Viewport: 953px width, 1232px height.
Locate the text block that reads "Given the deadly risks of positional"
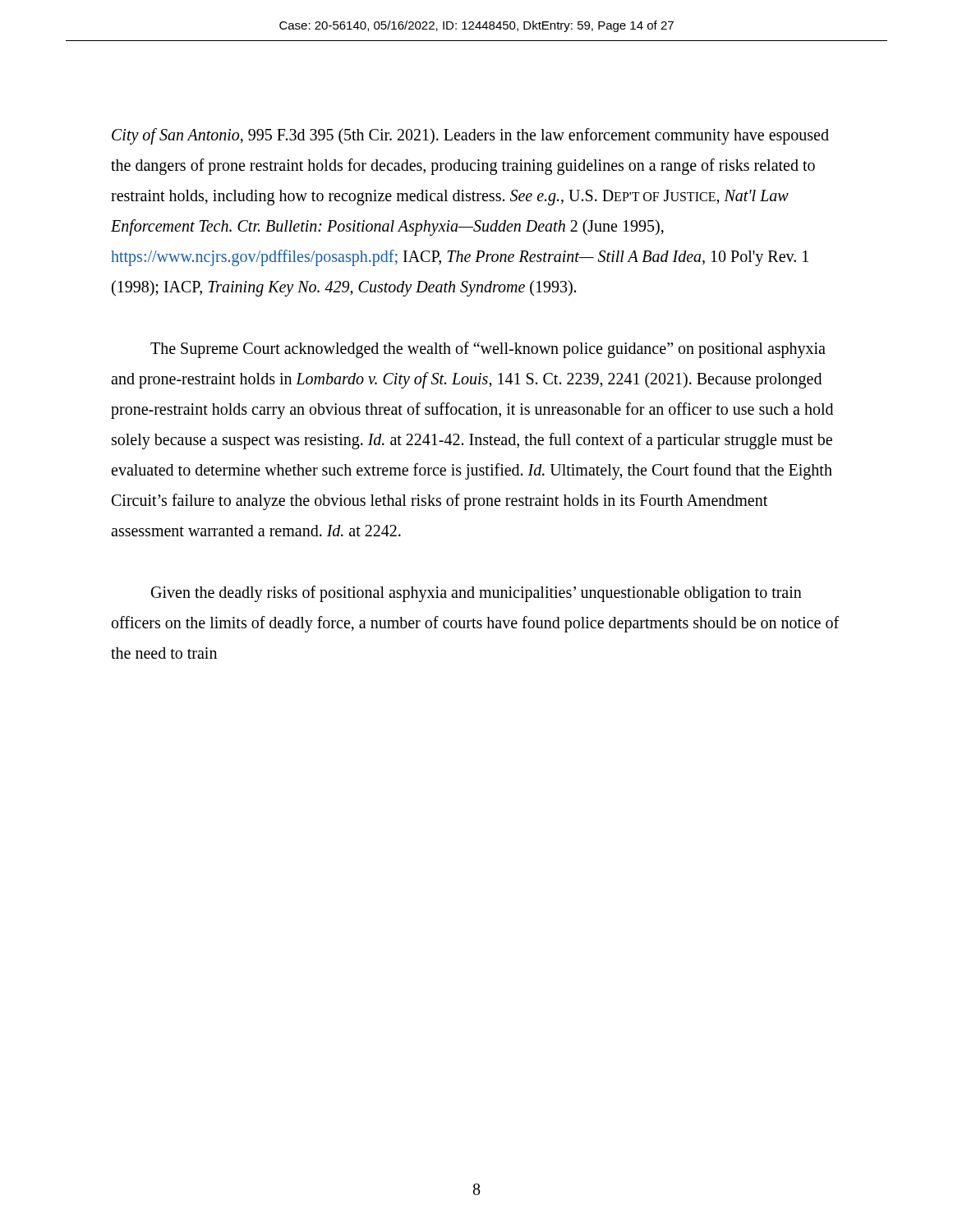[475, 623]
